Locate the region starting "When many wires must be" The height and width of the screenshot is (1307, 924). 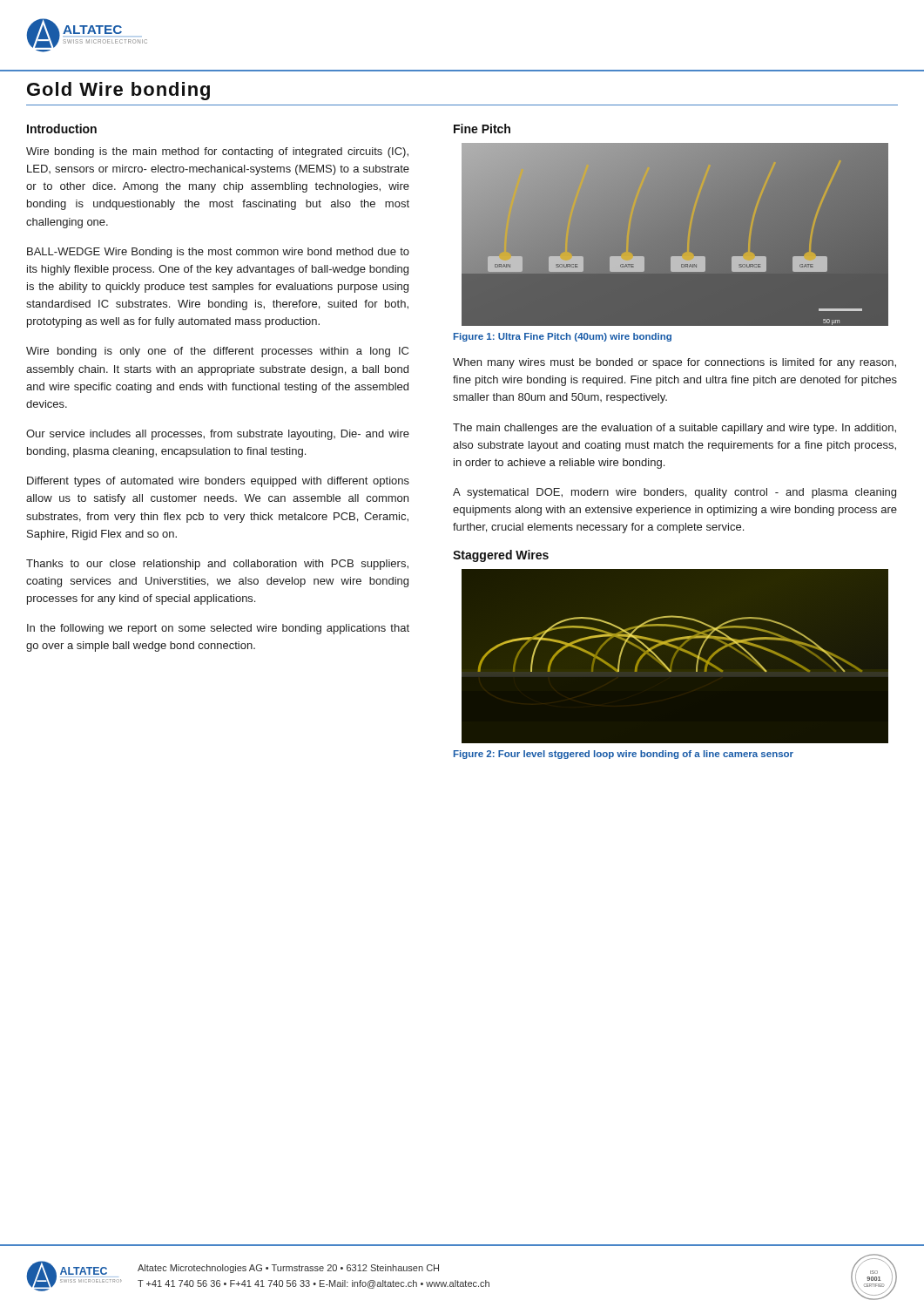pos(675,380)
